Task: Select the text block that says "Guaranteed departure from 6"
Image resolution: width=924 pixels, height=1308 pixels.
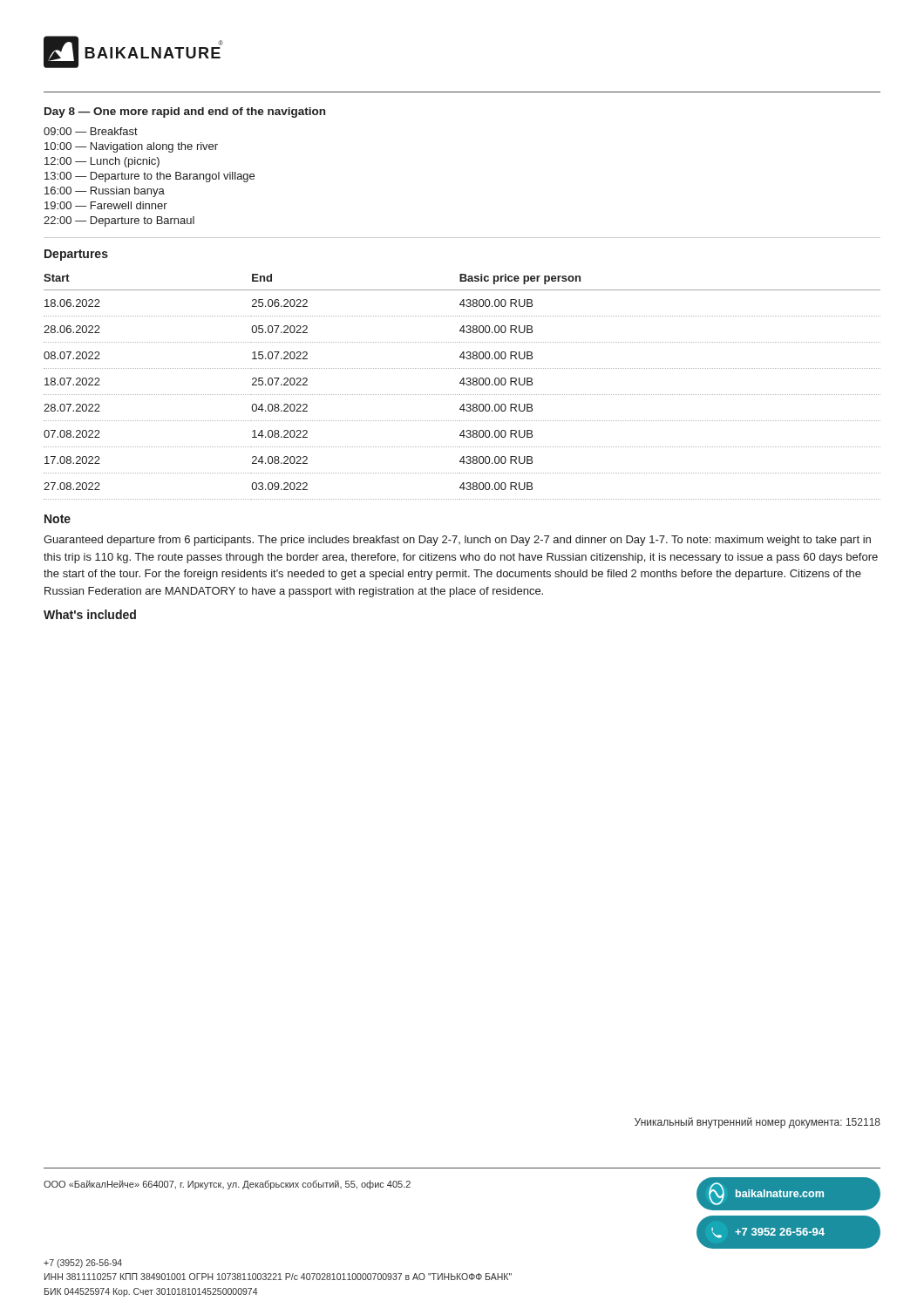Action: click(x=461, y=565)
